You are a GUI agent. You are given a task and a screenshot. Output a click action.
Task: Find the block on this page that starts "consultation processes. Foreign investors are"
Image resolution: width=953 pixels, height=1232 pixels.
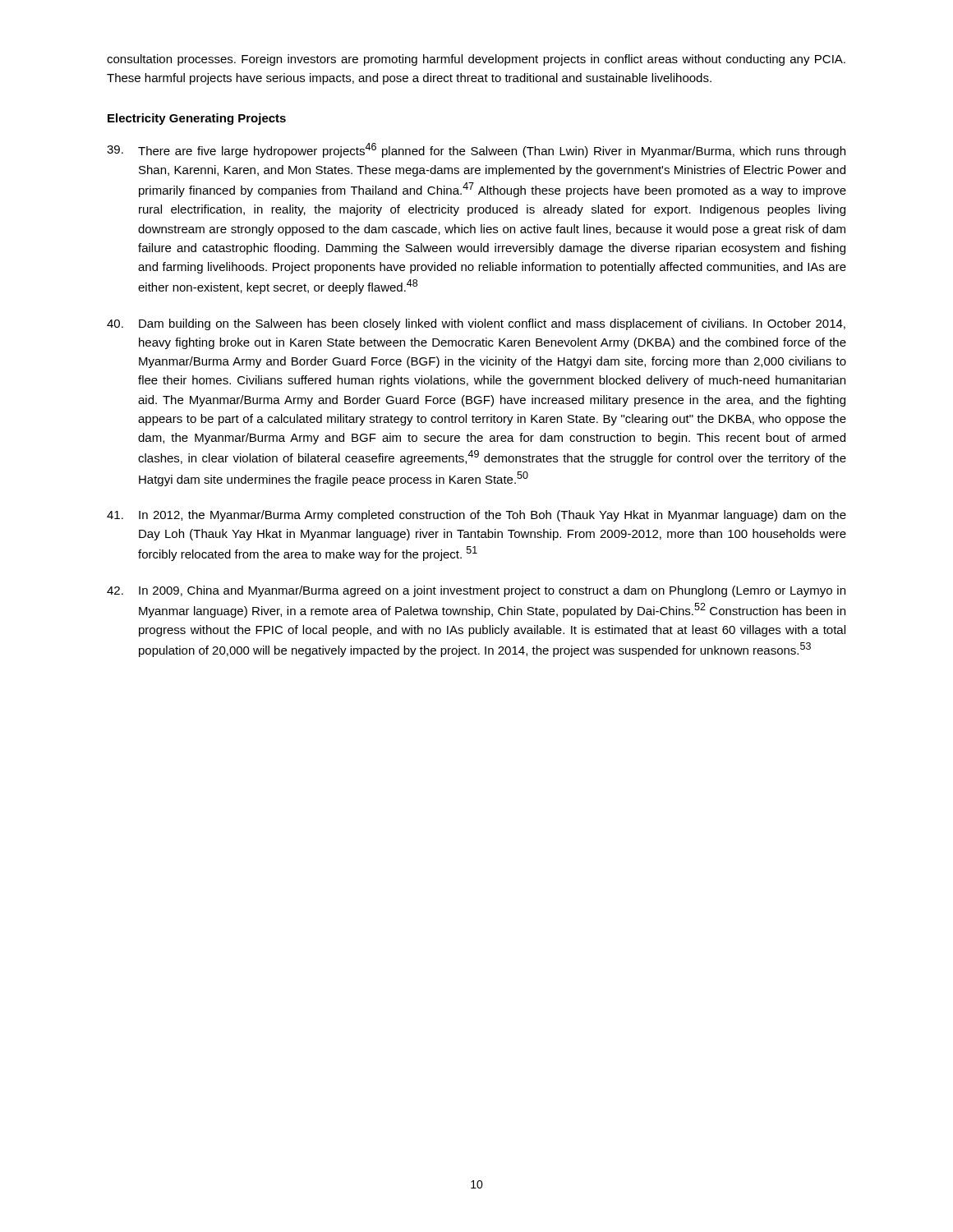click(476, 68)
